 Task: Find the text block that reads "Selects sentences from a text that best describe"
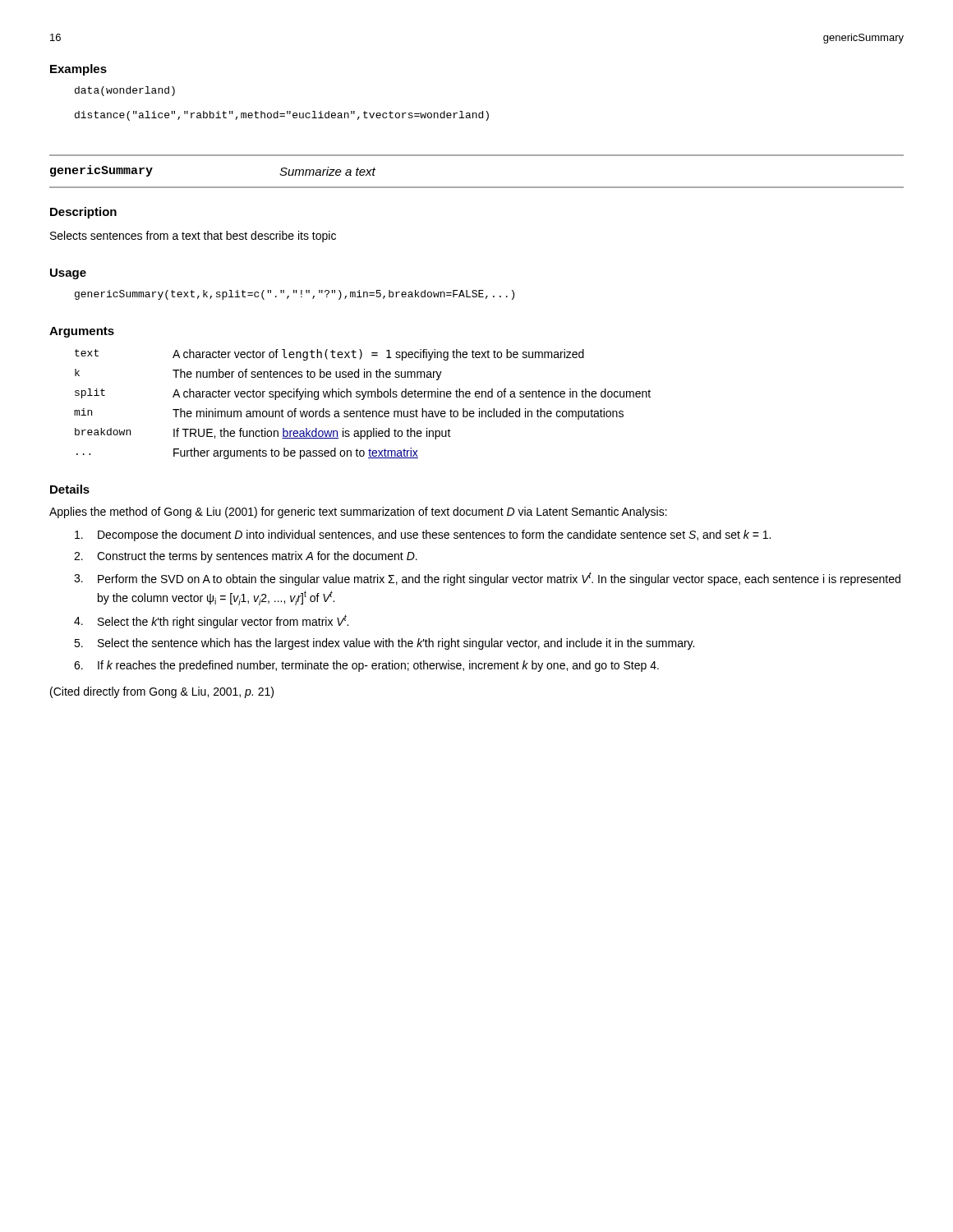[x=193, y=236]
